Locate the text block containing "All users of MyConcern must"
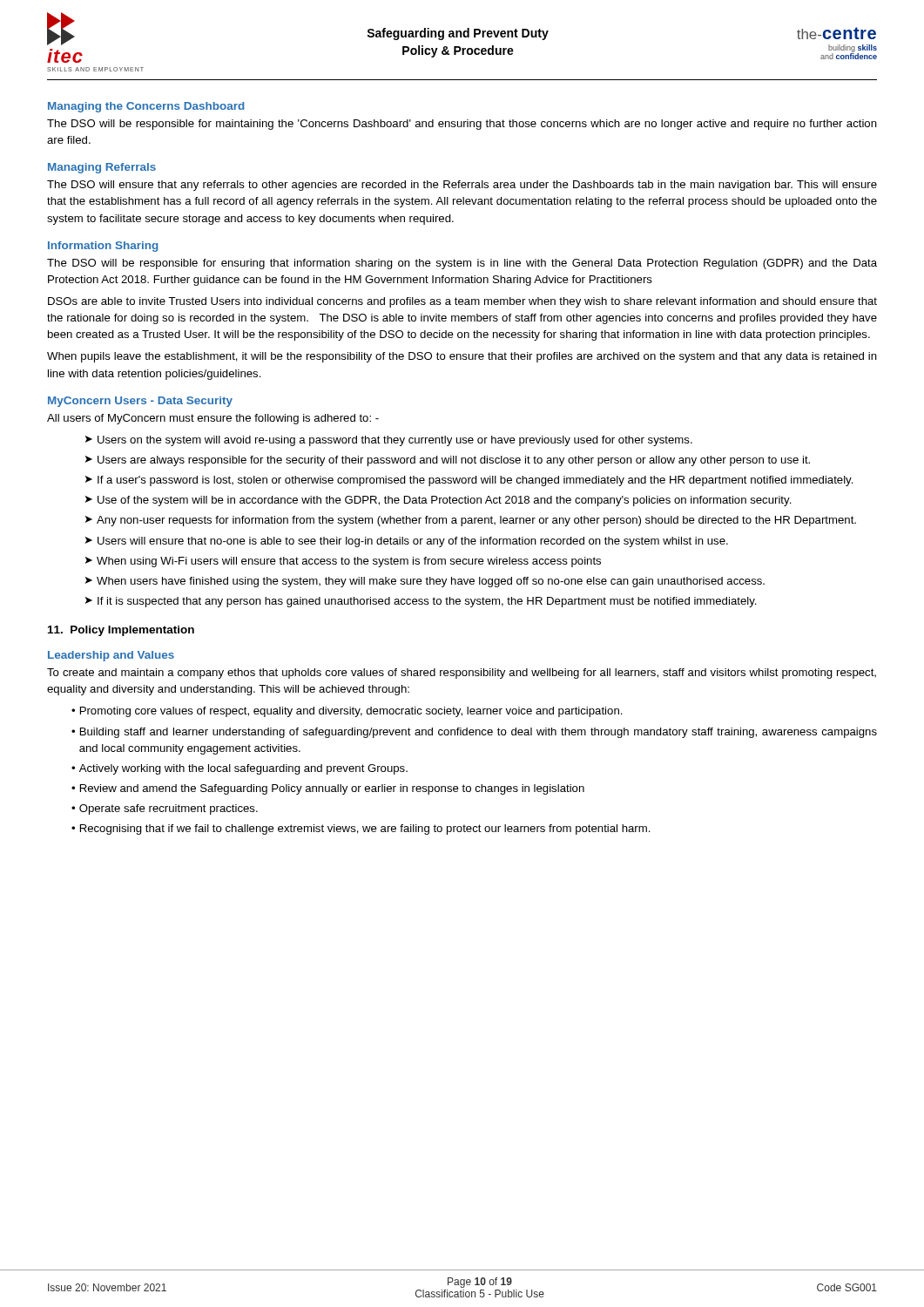This screenshot has height=1307, width=924. (213, 418)
